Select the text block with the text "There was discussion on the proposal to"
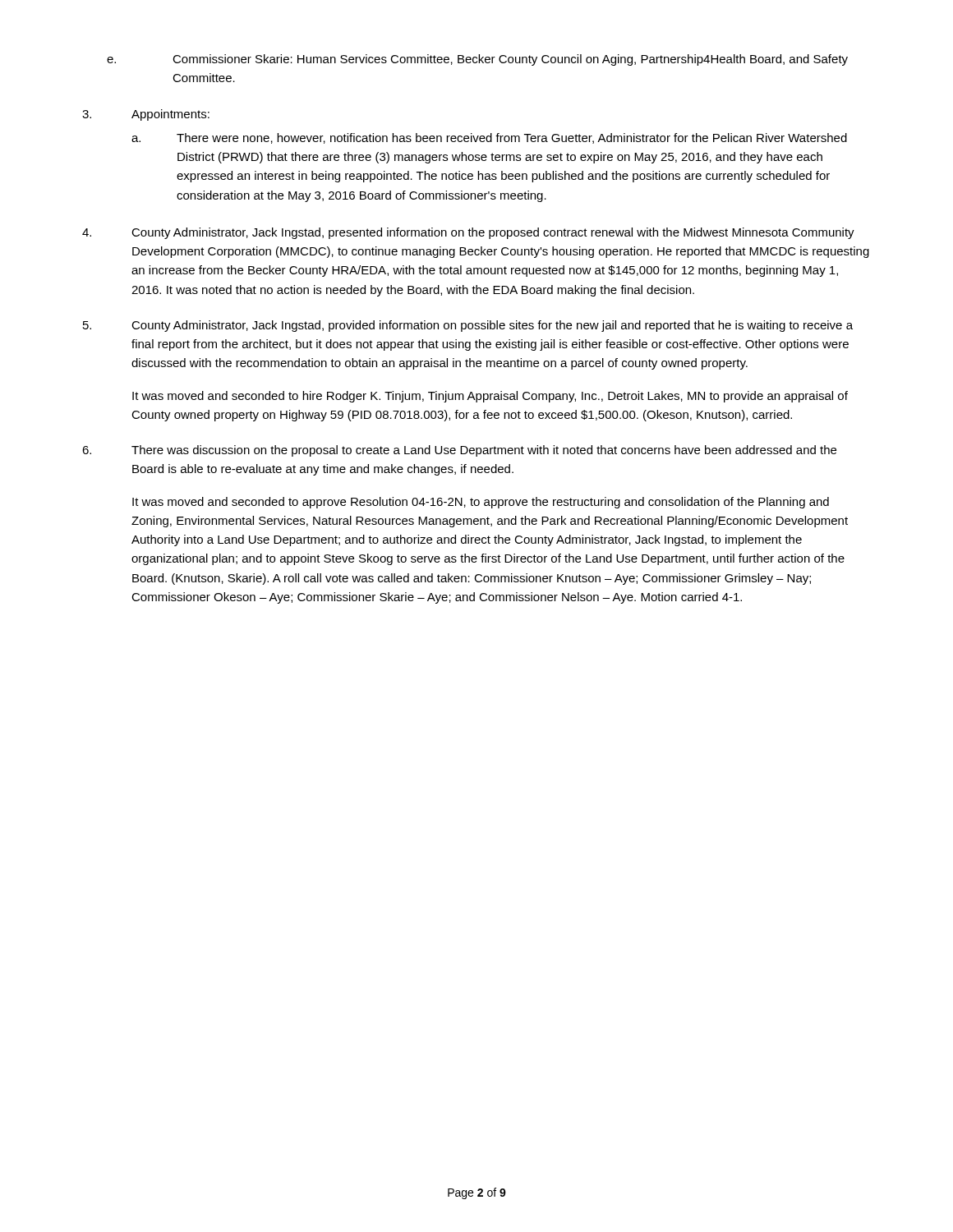Image resolution: width=953 pixels, height=1232 pixels. coord(476,459)
